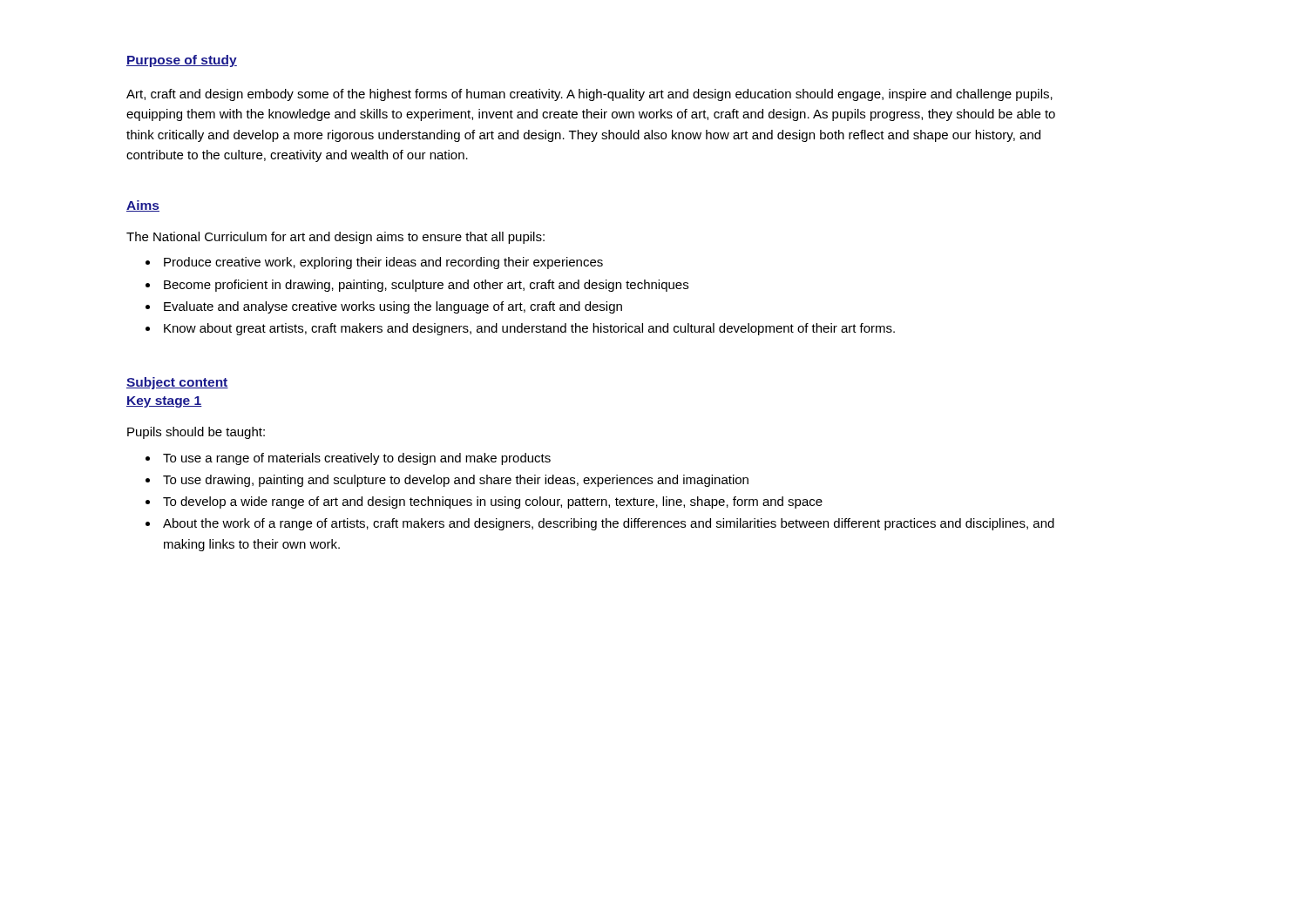The width and height of the screenshot is (1307, 924).
Task: Navigate to the element starting "Purpose of study"
Action: pos(182,61)
